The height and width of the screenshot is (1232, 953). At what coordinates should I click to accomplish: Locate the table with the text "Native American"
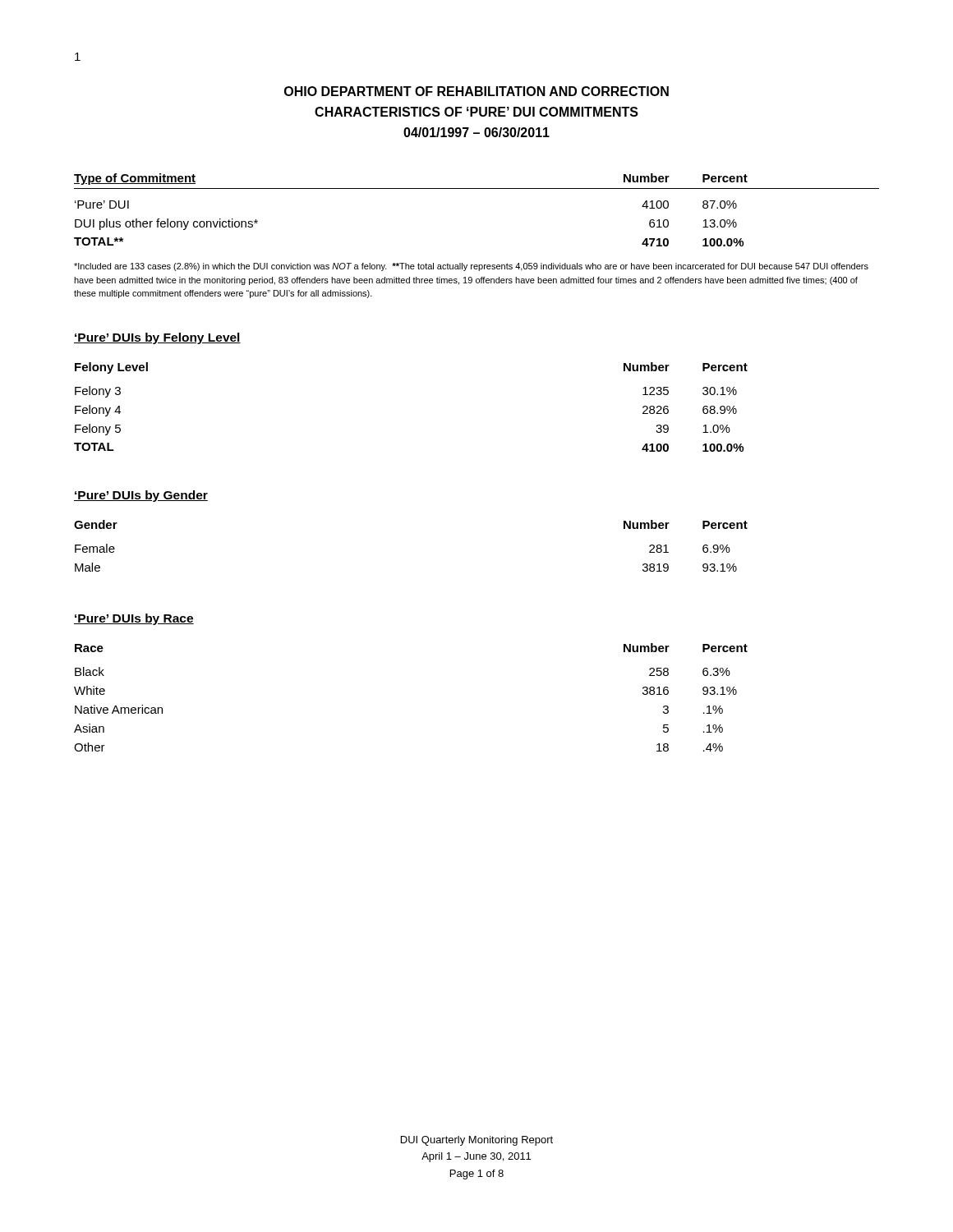click(476, 697)
